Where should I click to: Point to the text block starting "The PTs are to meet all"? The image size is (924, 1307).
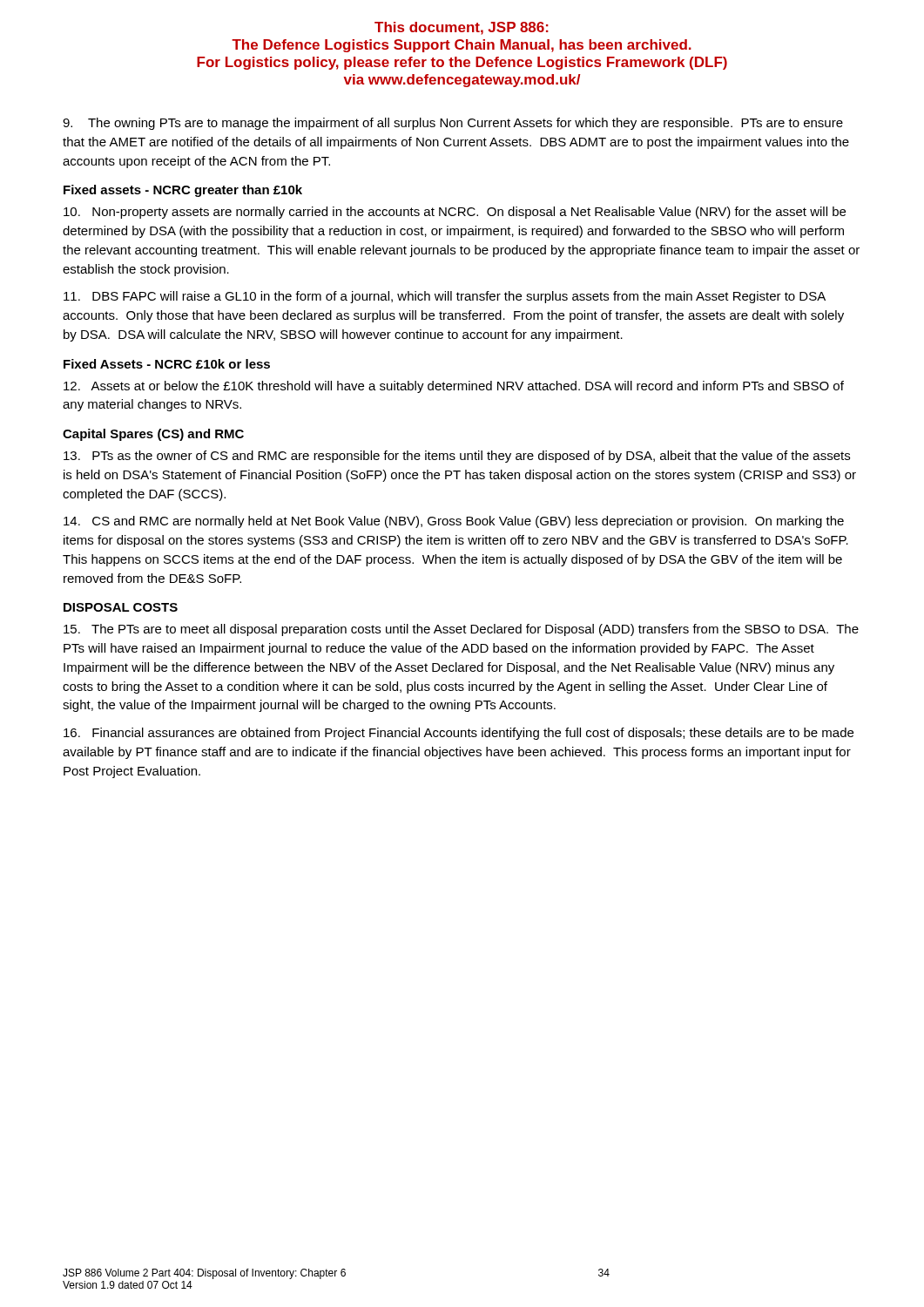461,667
